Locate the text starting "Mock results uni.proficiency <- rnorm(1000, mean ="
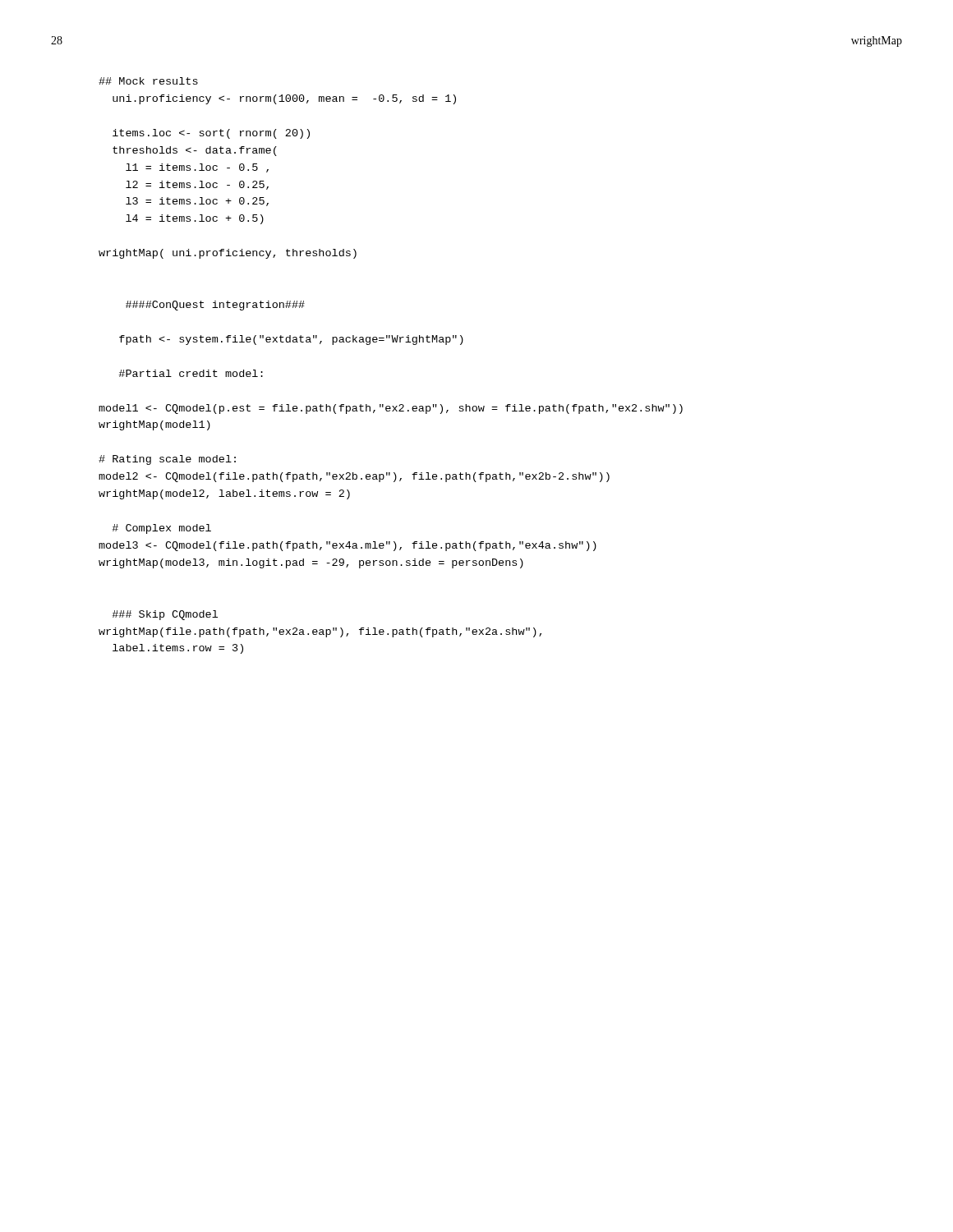The width and height of the screenshot is (953, 1232). pos(122,81)
